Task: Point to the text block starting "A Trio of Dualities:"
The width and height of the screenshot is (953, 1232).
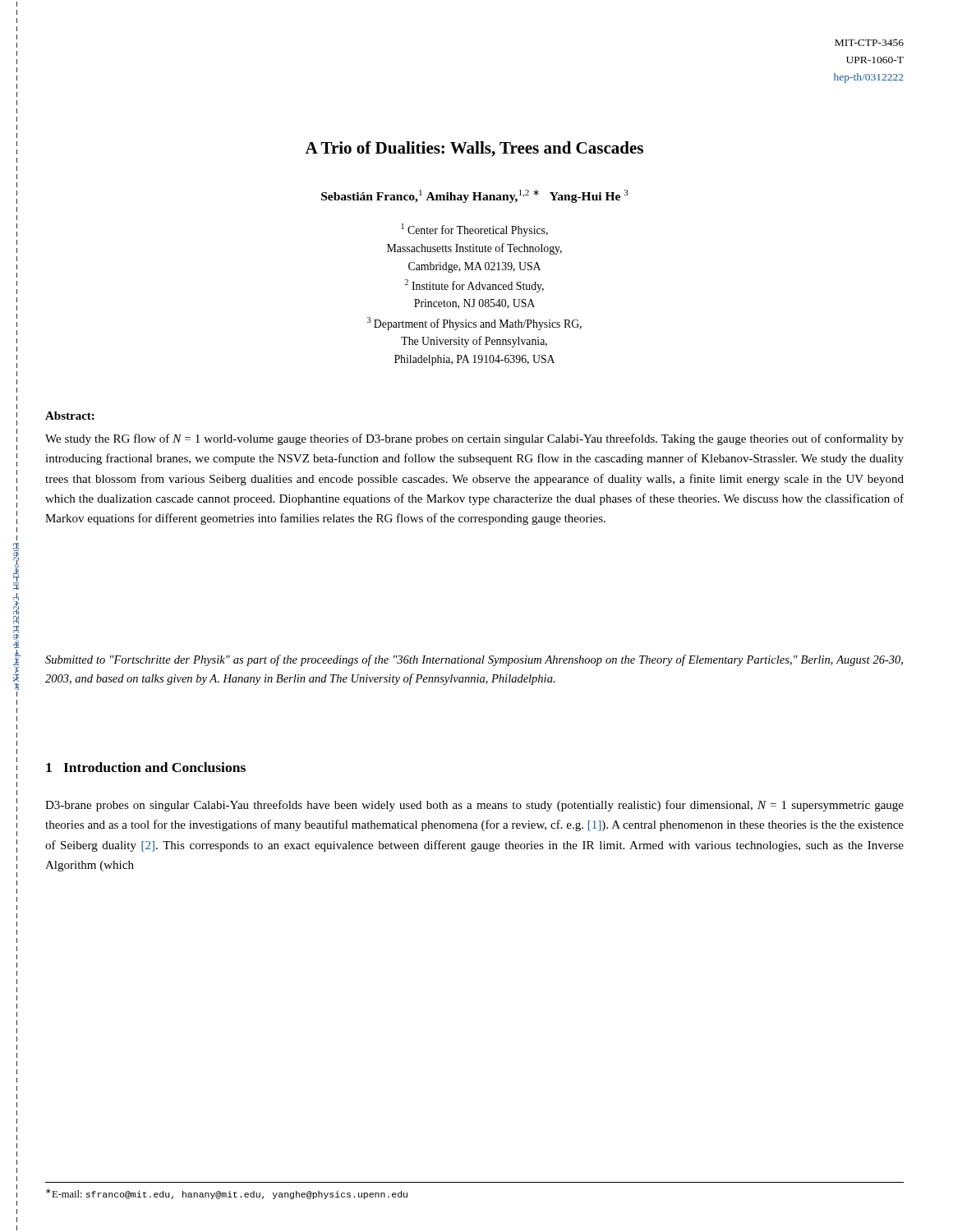Action: pos(474,148)
